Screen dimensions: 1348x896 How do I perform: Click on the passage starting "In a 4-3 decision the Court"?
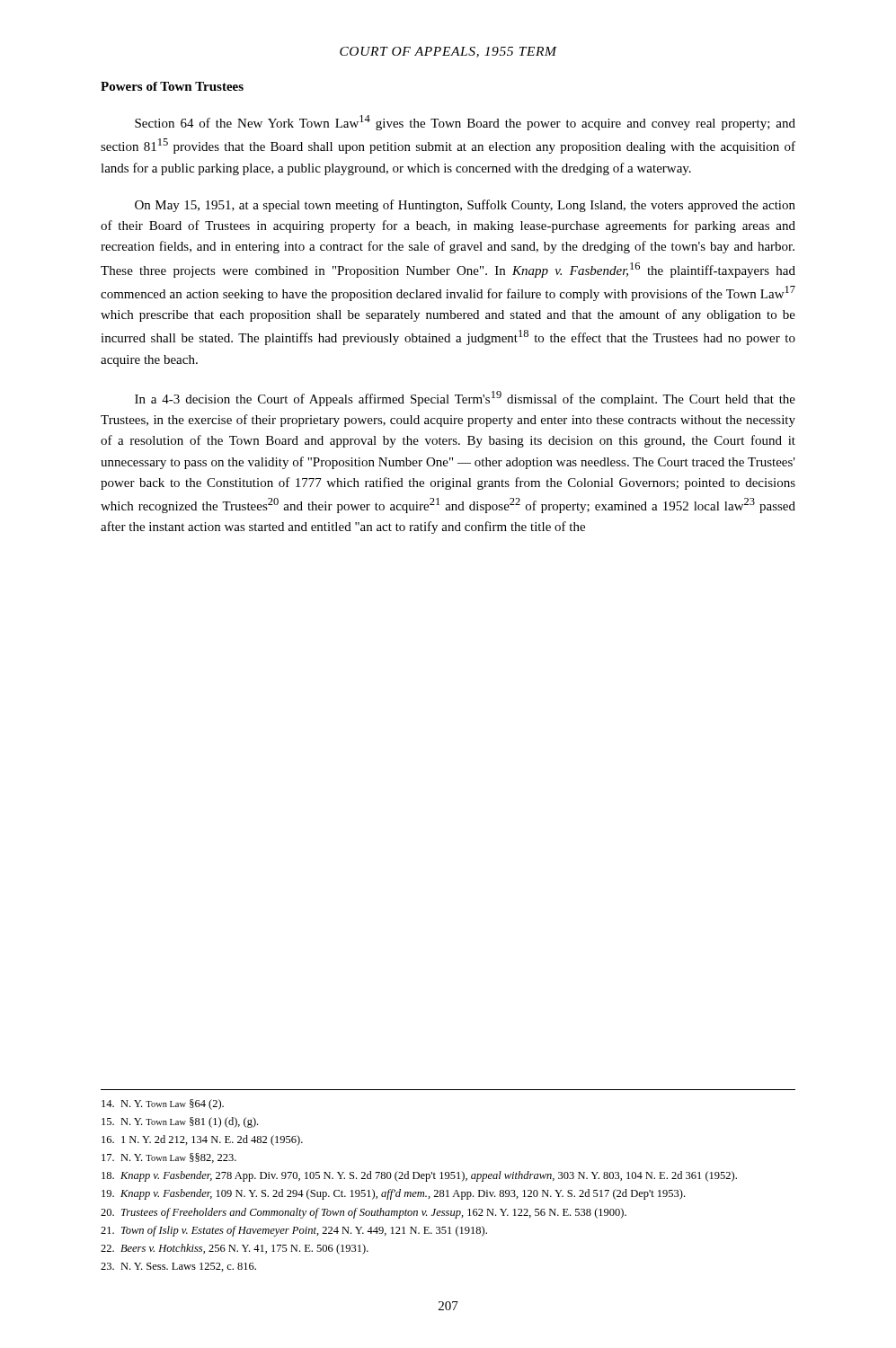coord(448,461)
